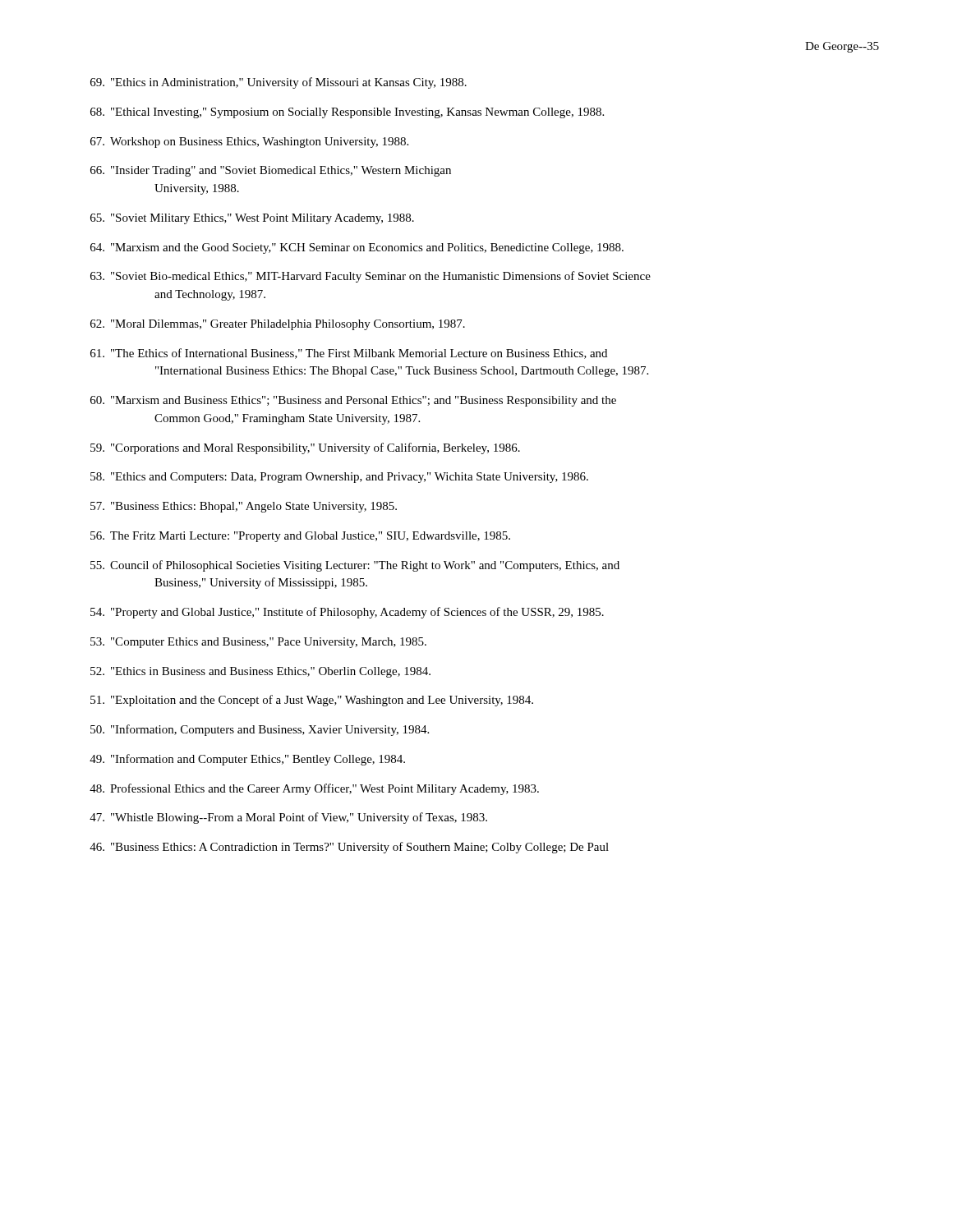The image size is (953, 1232).
Task: Locate the block starting "56. The Fritz Marti Lecture: "Property and"
Action: click(x=476, y=536)
